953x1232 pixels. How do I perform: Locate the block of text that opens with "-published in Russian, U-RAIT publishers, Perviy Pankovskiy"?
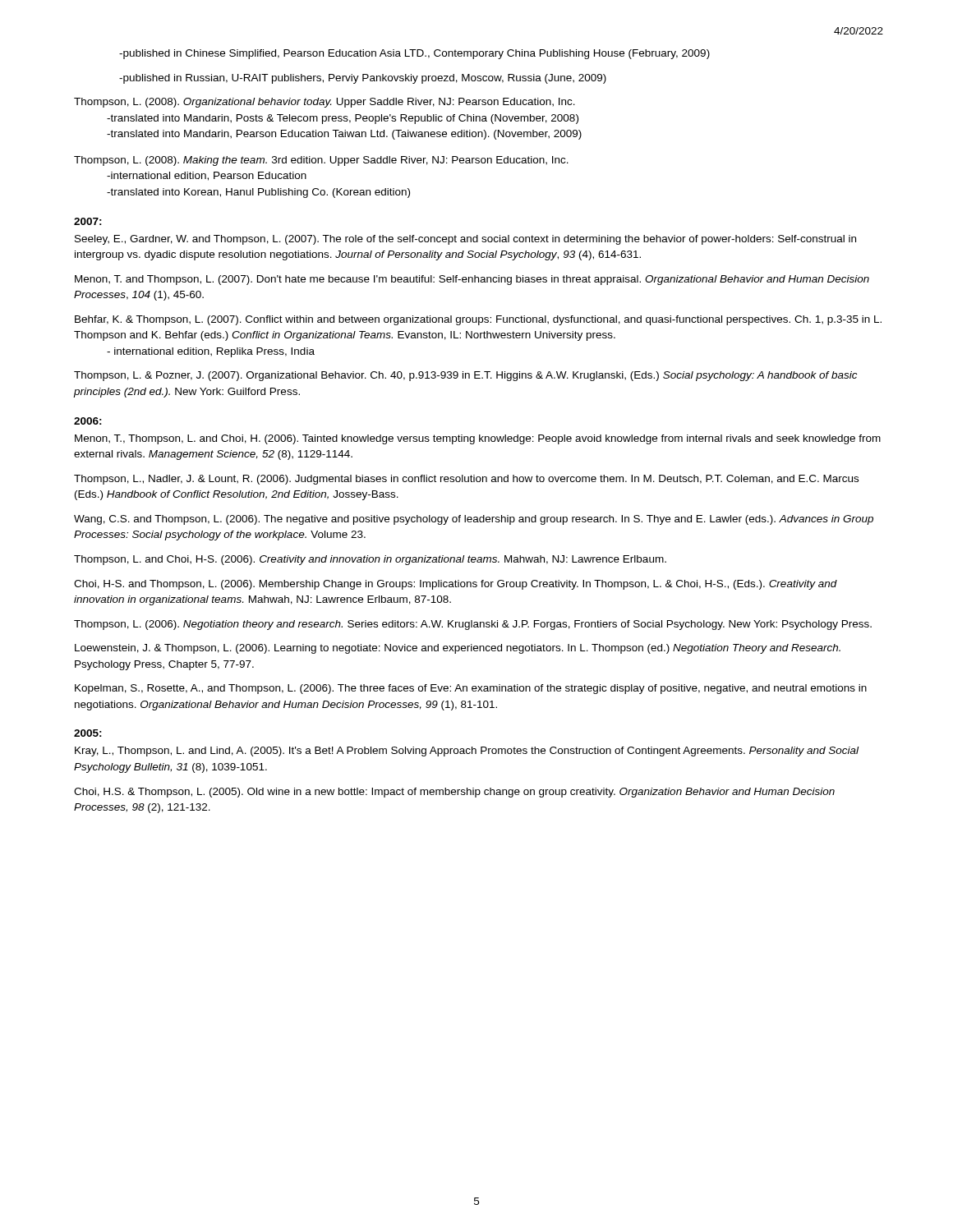click(x=363, y=77)
